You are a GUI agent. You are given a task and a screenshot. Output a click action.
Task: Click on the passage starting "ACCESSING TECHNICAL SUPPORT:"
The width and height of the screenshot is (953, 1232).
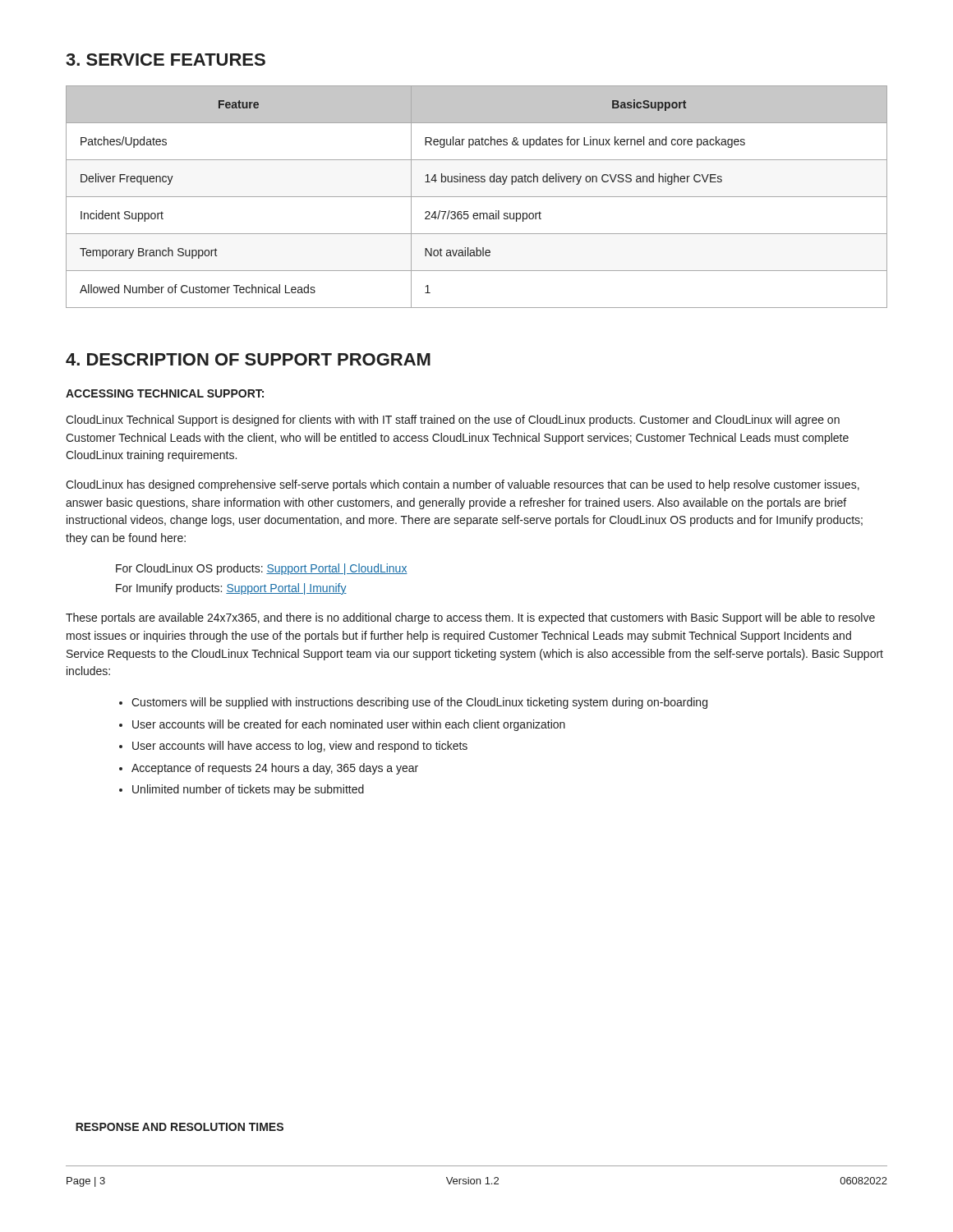pos(165,393)
